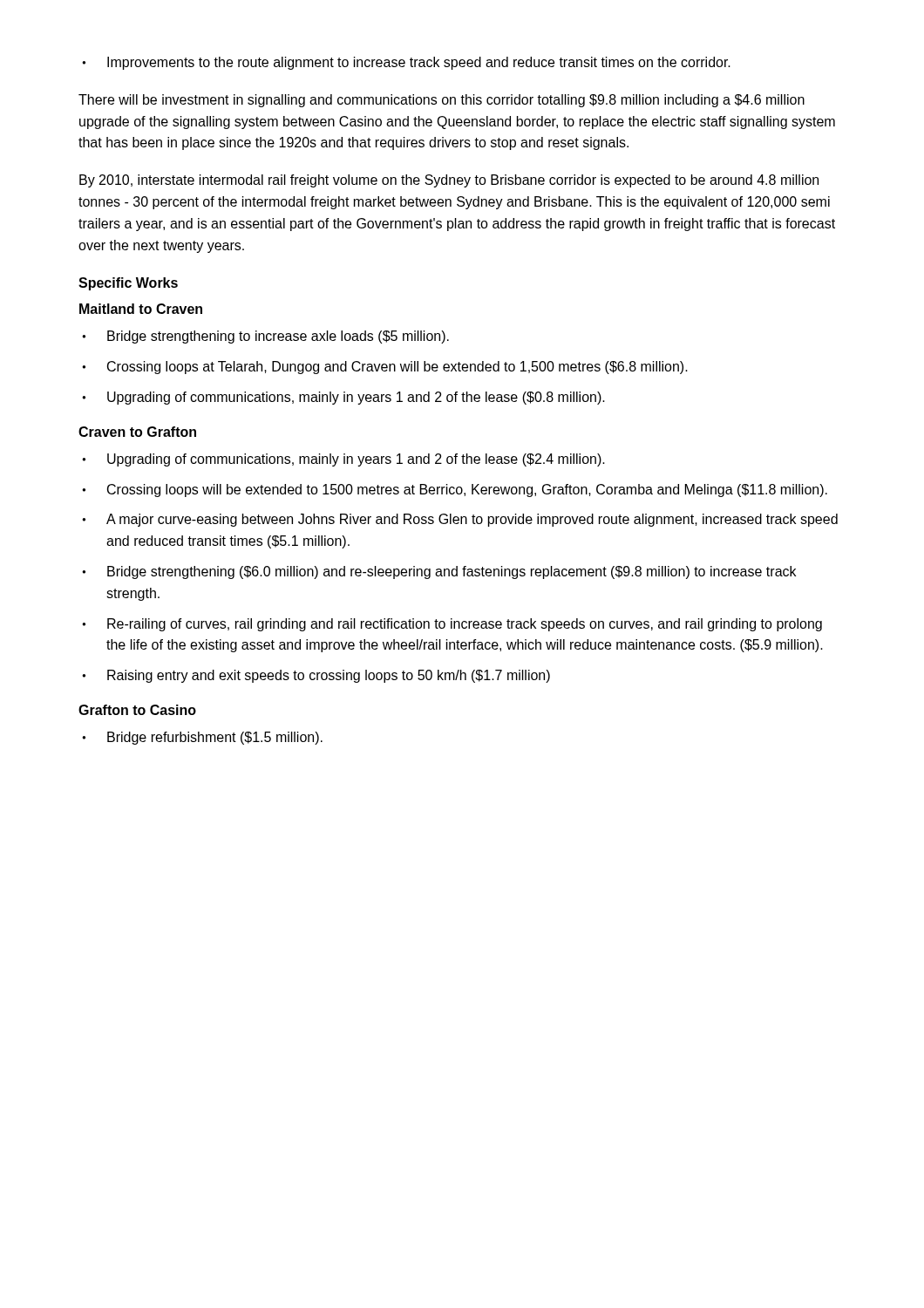This screenshot has width=924, height=1308.
Task: Find the element starting "● Crossing loops will be"
Action: pyautogui.click(x=453, y=490)
